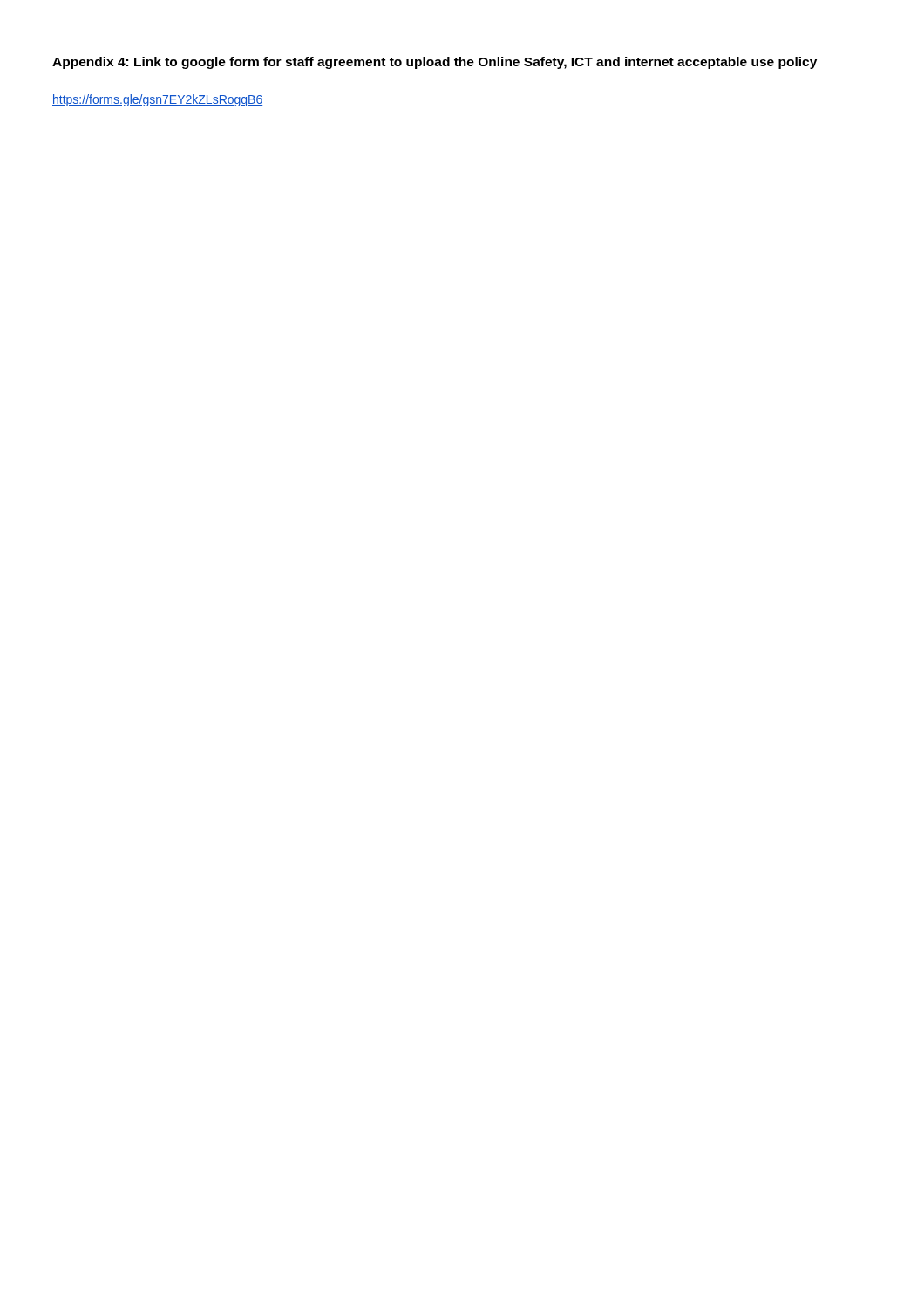
Task: Select a section header
Action: point(462,62)
